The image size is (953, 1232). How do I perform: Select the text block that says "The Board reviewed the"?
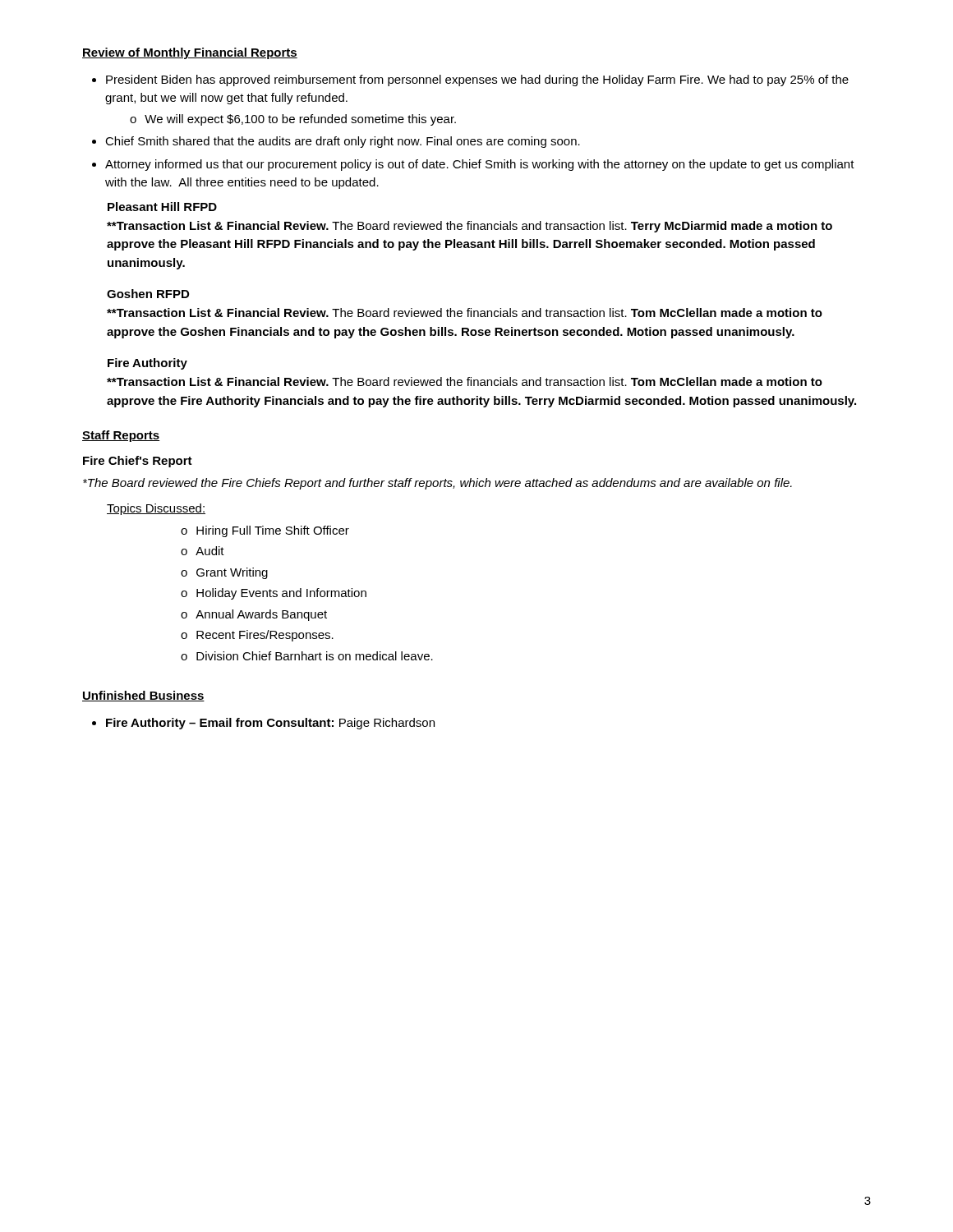[438, 483]
